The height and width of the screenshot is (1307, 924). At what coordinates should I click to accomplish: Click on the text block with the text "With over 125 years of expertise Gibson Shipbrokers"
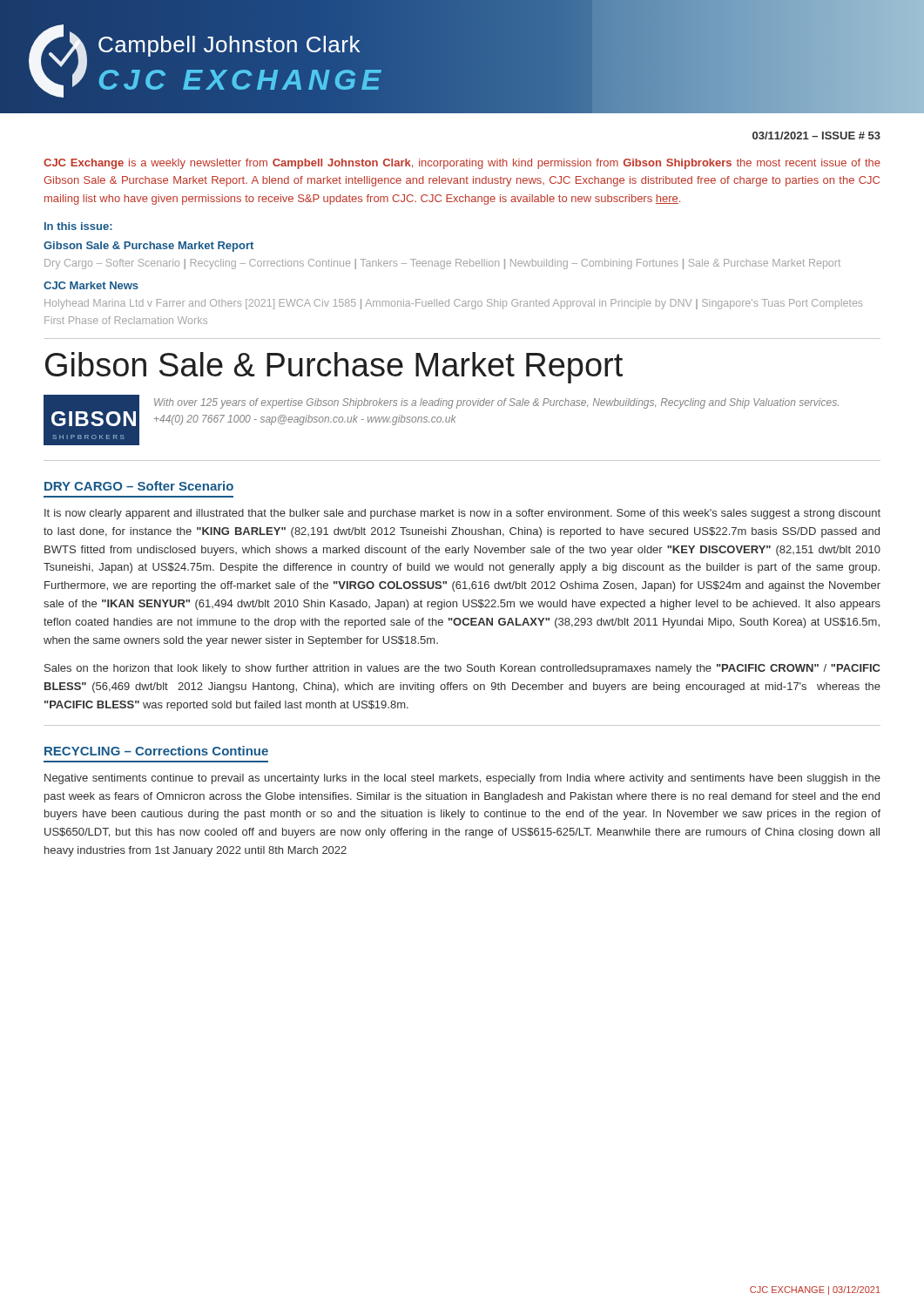click(x=497, y=411)
